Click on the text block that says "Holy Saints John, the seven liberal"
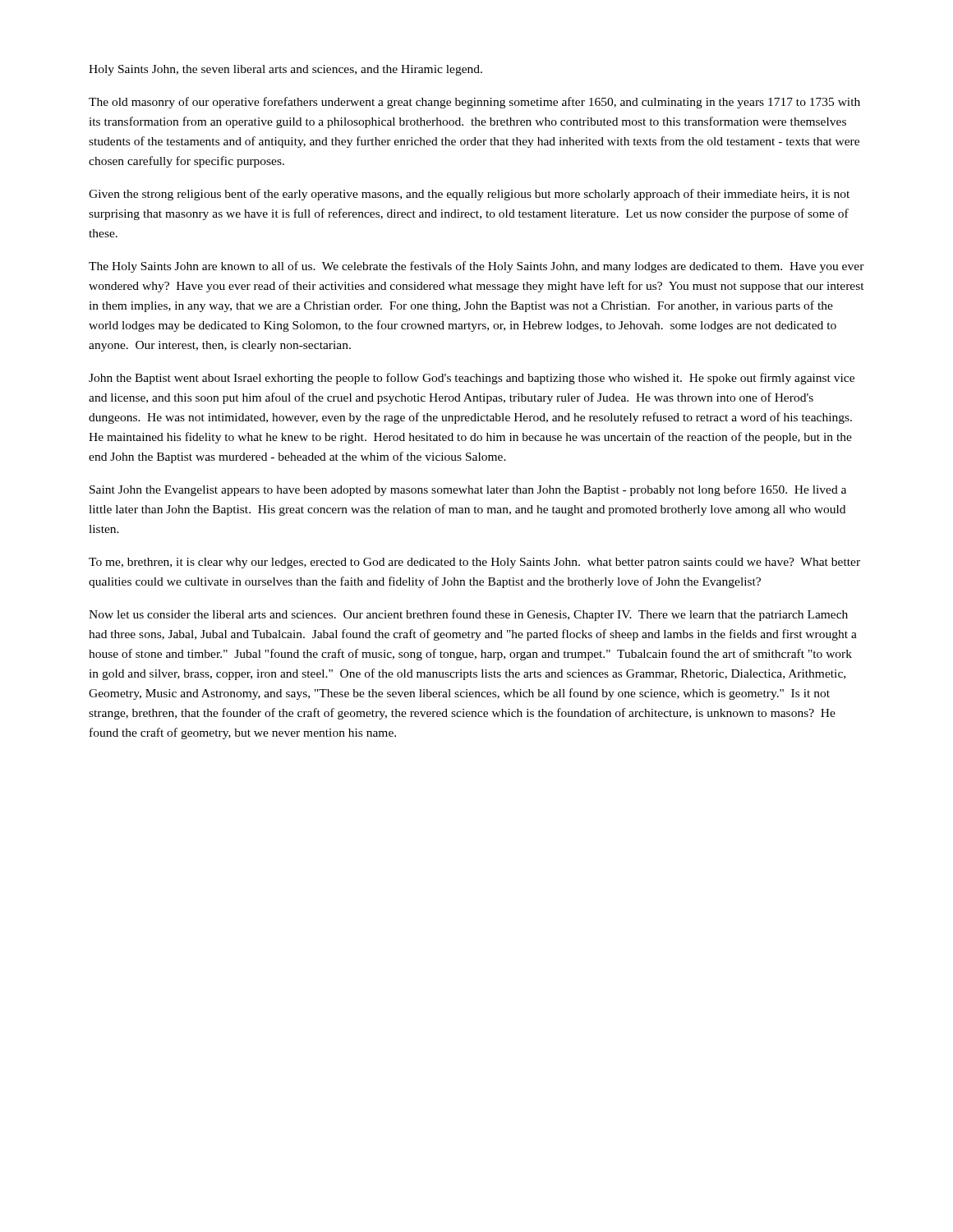The height and width of the screenshot is (1232, 953). [x=286, y=69]
